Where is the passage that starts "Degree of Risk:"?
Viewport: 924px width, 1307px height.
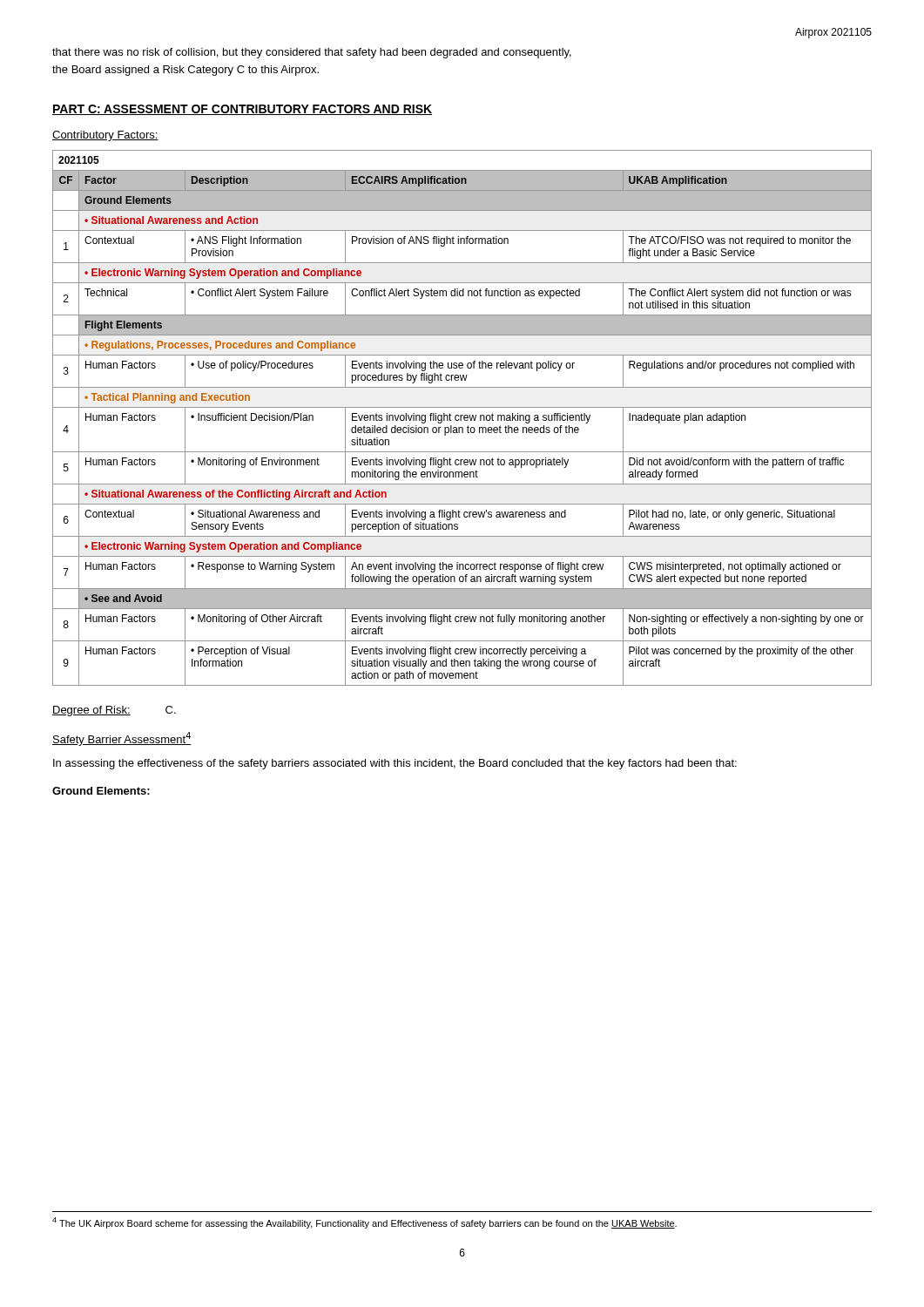(x=114, y=710)
